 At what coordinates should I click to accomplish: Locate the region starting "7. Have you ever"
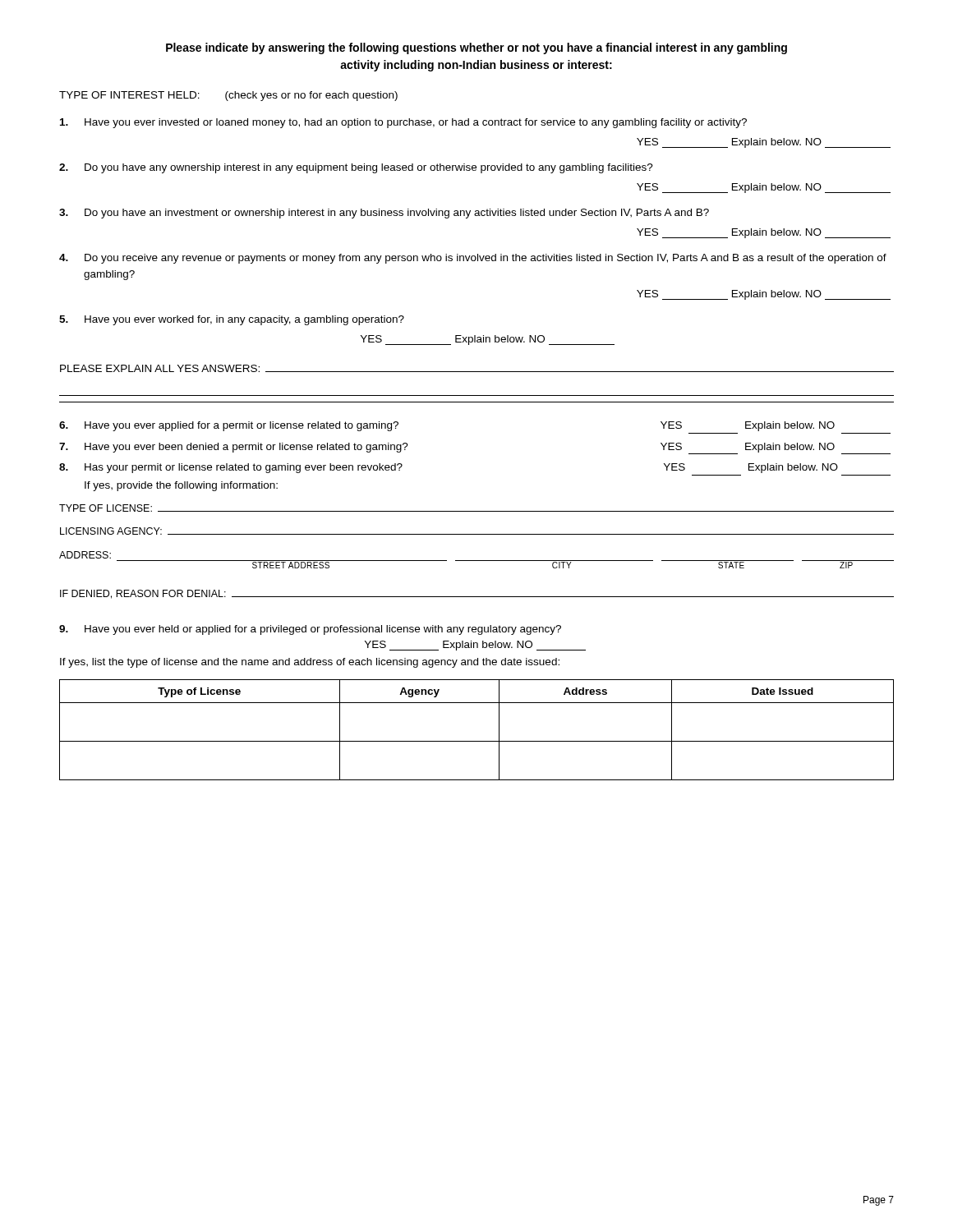(249, 448)
